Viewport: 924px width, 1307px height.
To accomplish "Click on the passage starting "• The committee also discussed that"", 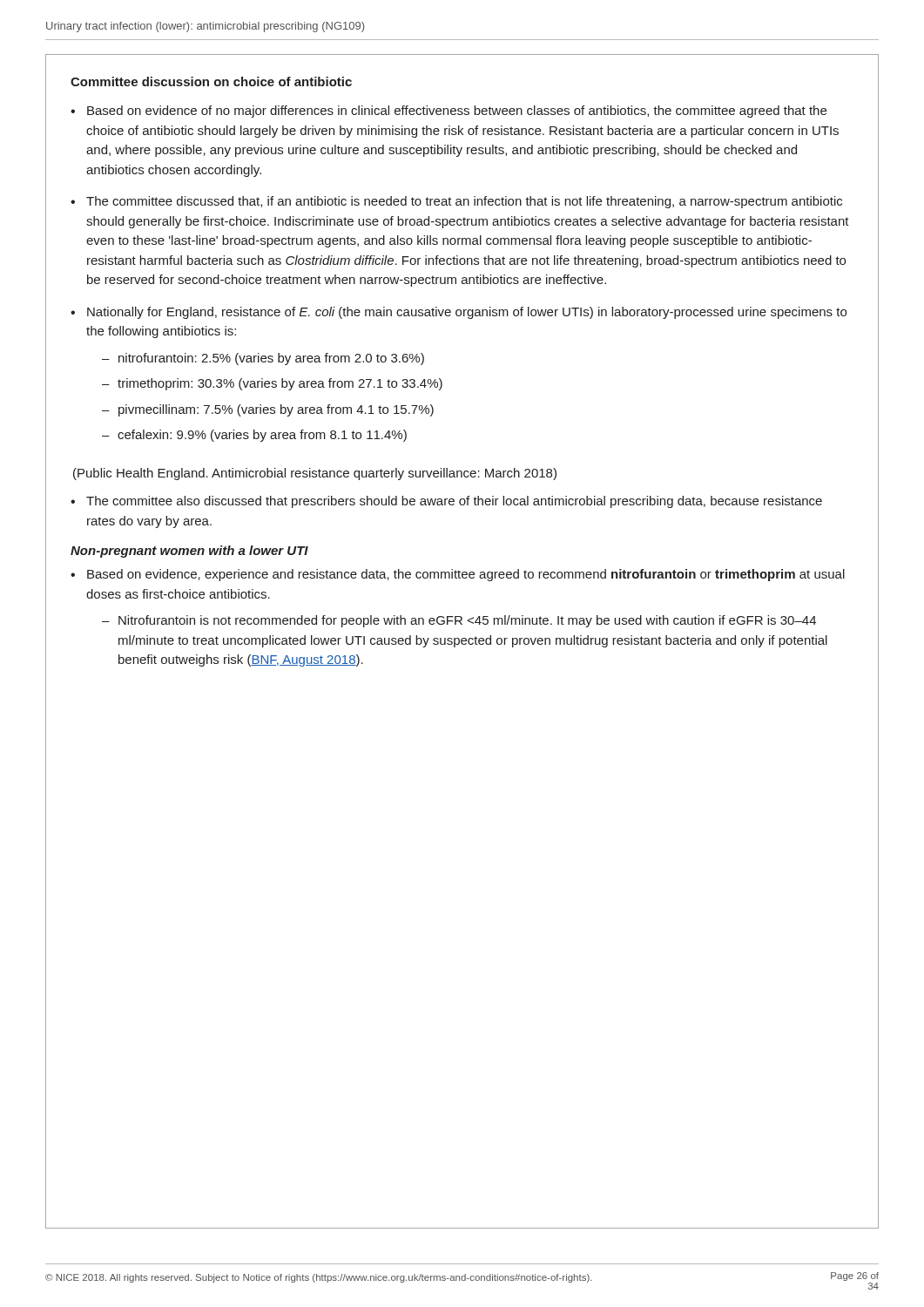I will (462, 511).
